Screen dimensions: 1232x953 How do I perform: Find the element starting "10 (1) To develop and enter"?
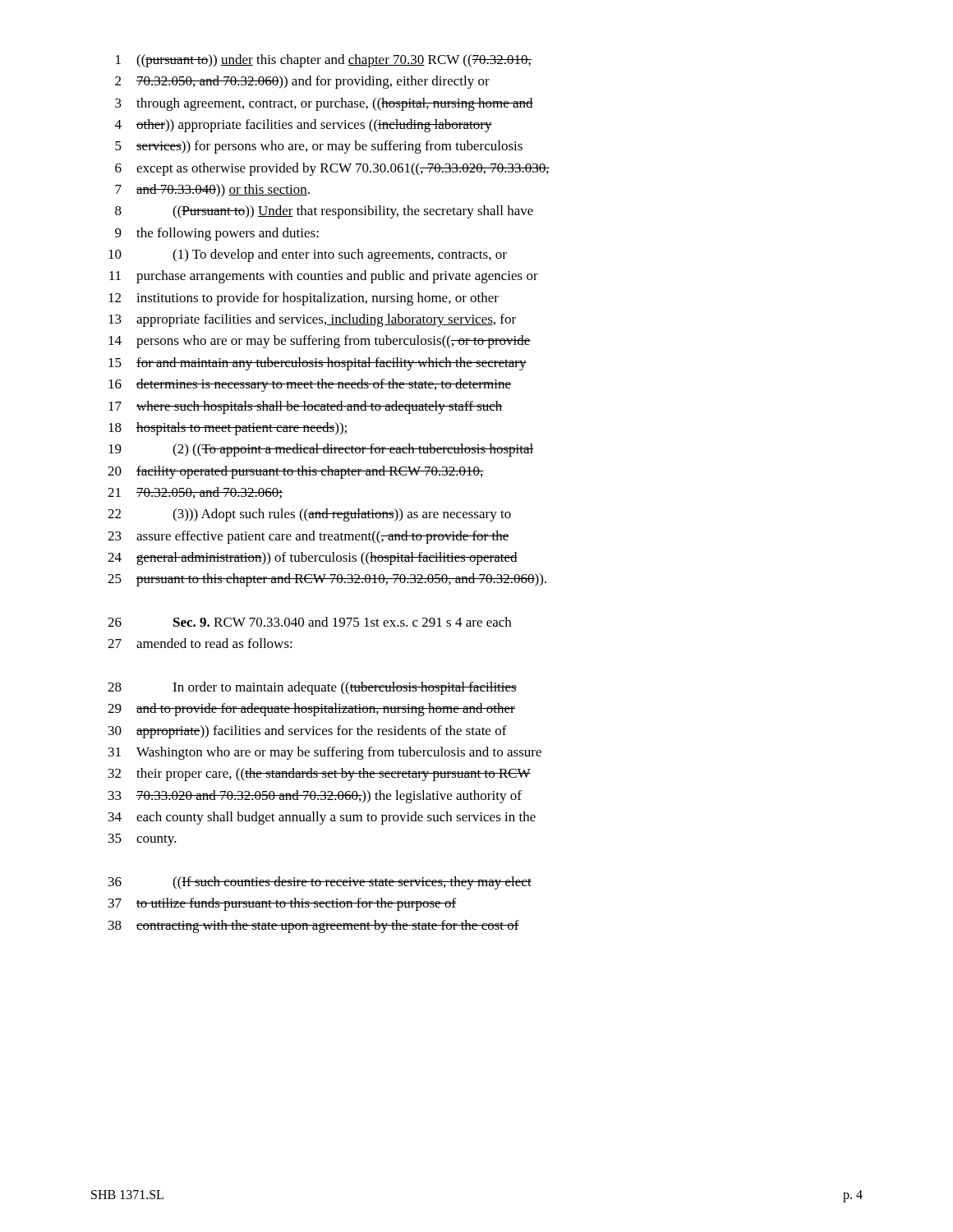point(476,341)
